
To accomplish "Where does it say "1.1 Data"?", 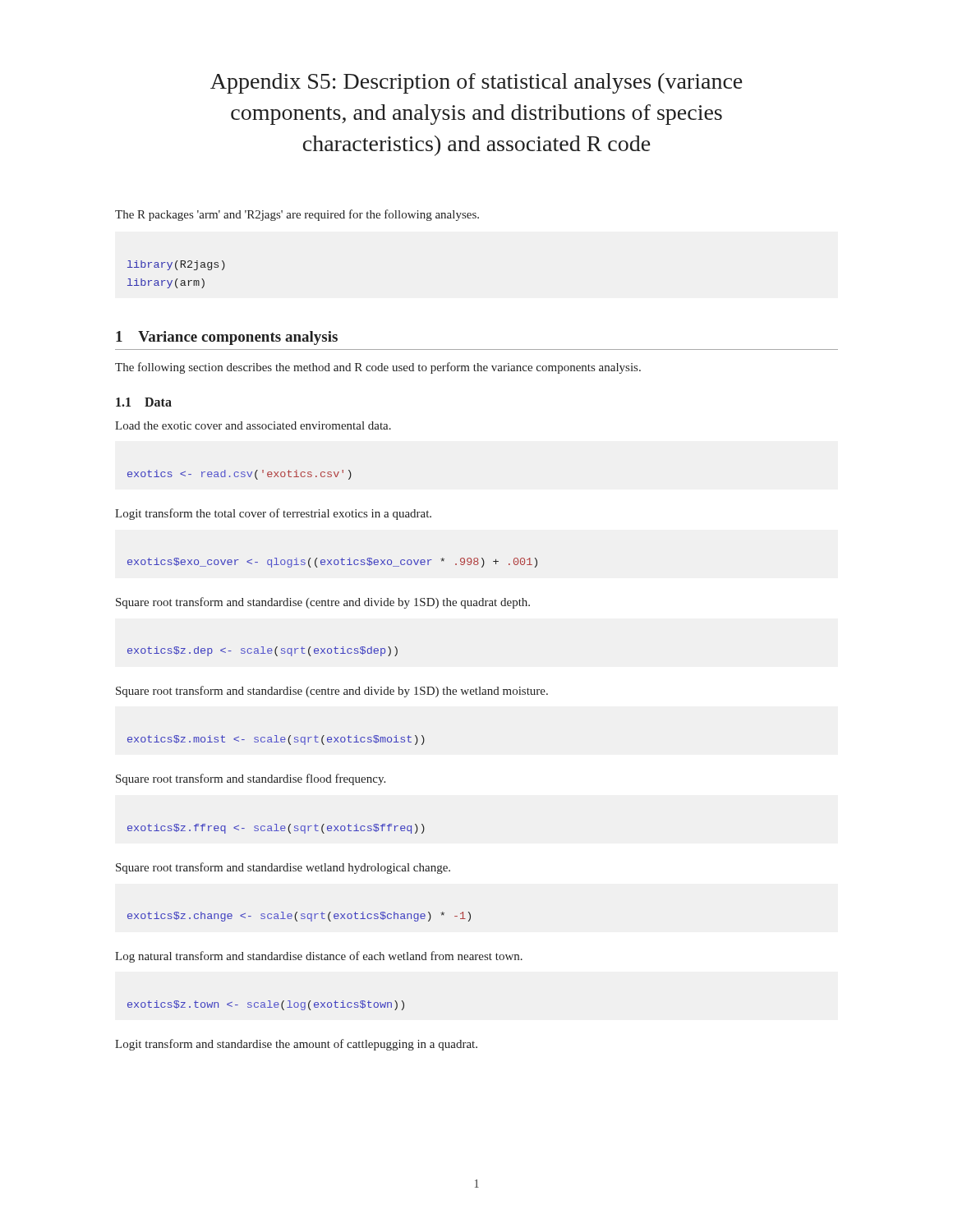I will pos(143,402).
